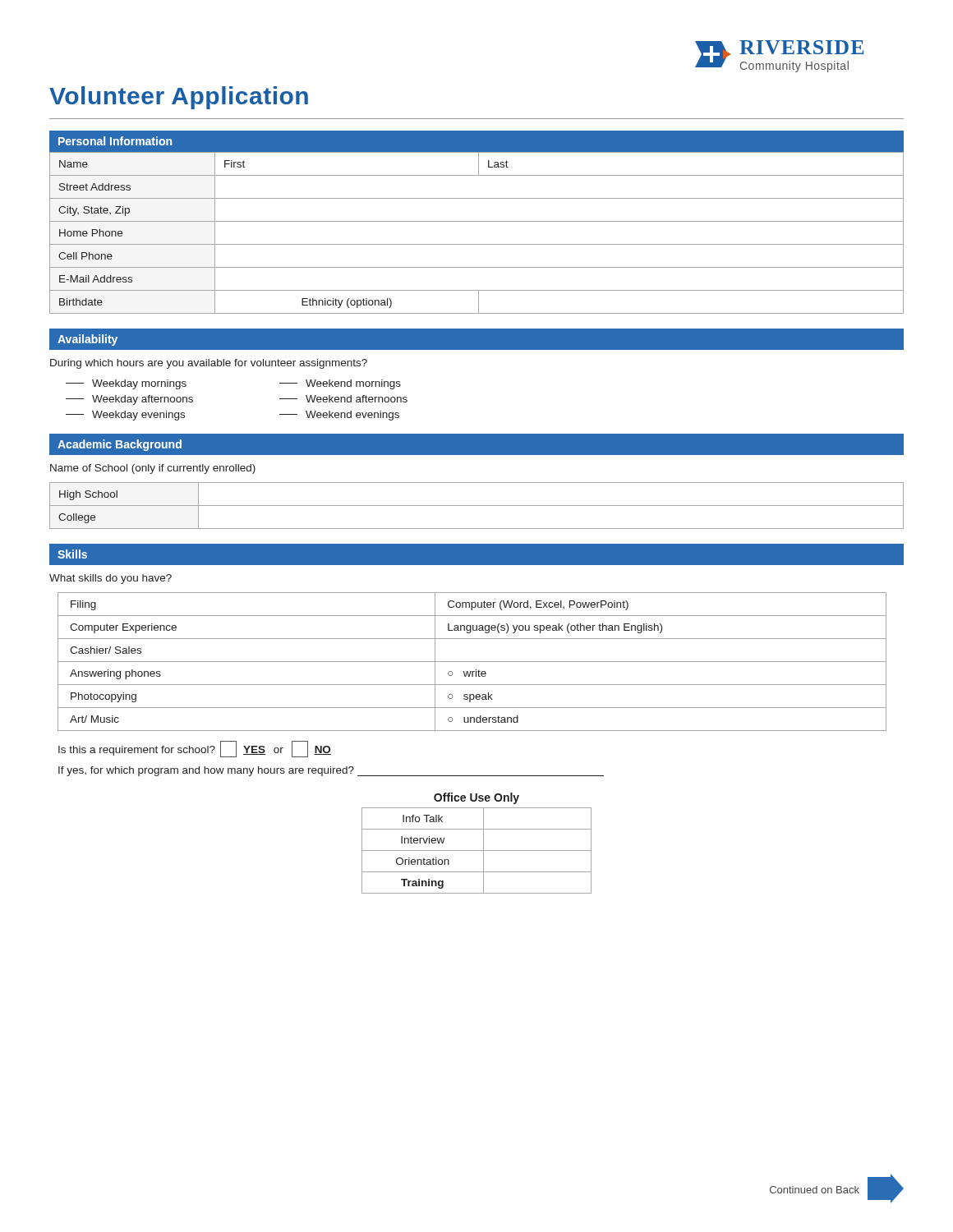953x1232 pixels.
Task: Locate the text block that reads "Is this a requirement for school? YES"
Action: 194,749
